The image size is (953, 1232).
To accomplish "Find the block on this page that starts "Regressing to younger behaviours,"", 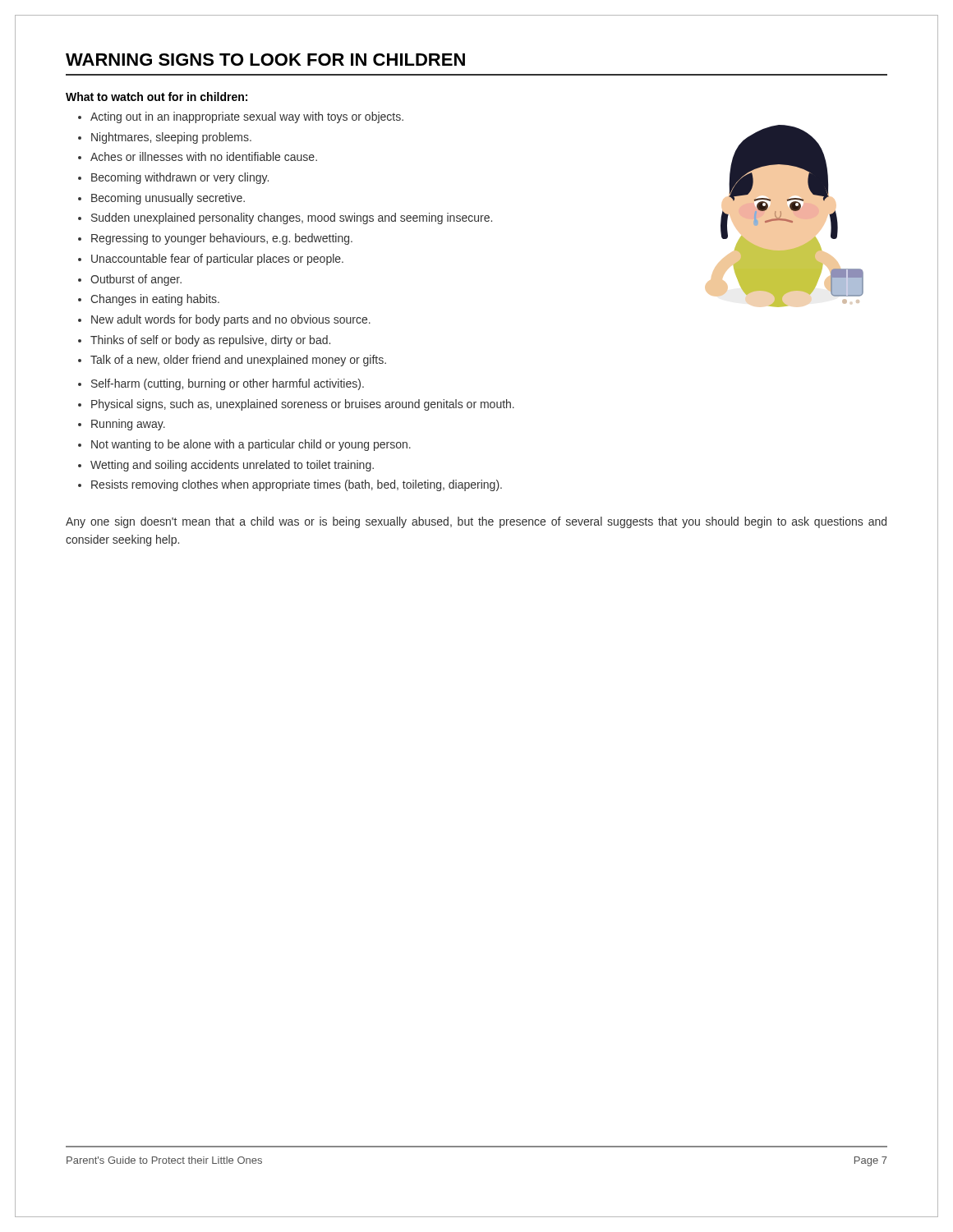I will pos(222,239).
